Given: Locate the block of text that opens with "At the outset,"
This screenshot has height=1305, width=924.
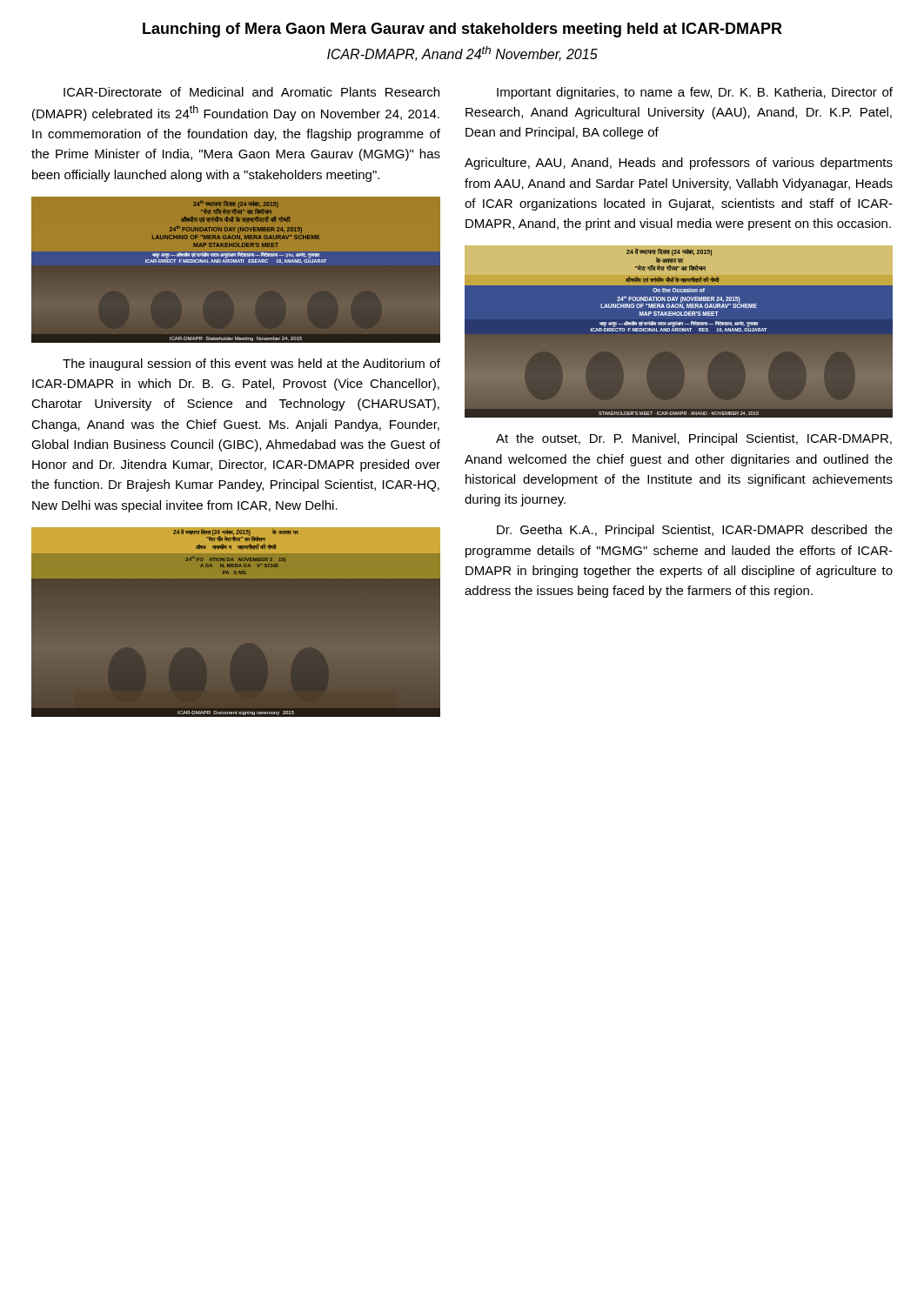Looking at the screenshot, I should click(679, 469).
